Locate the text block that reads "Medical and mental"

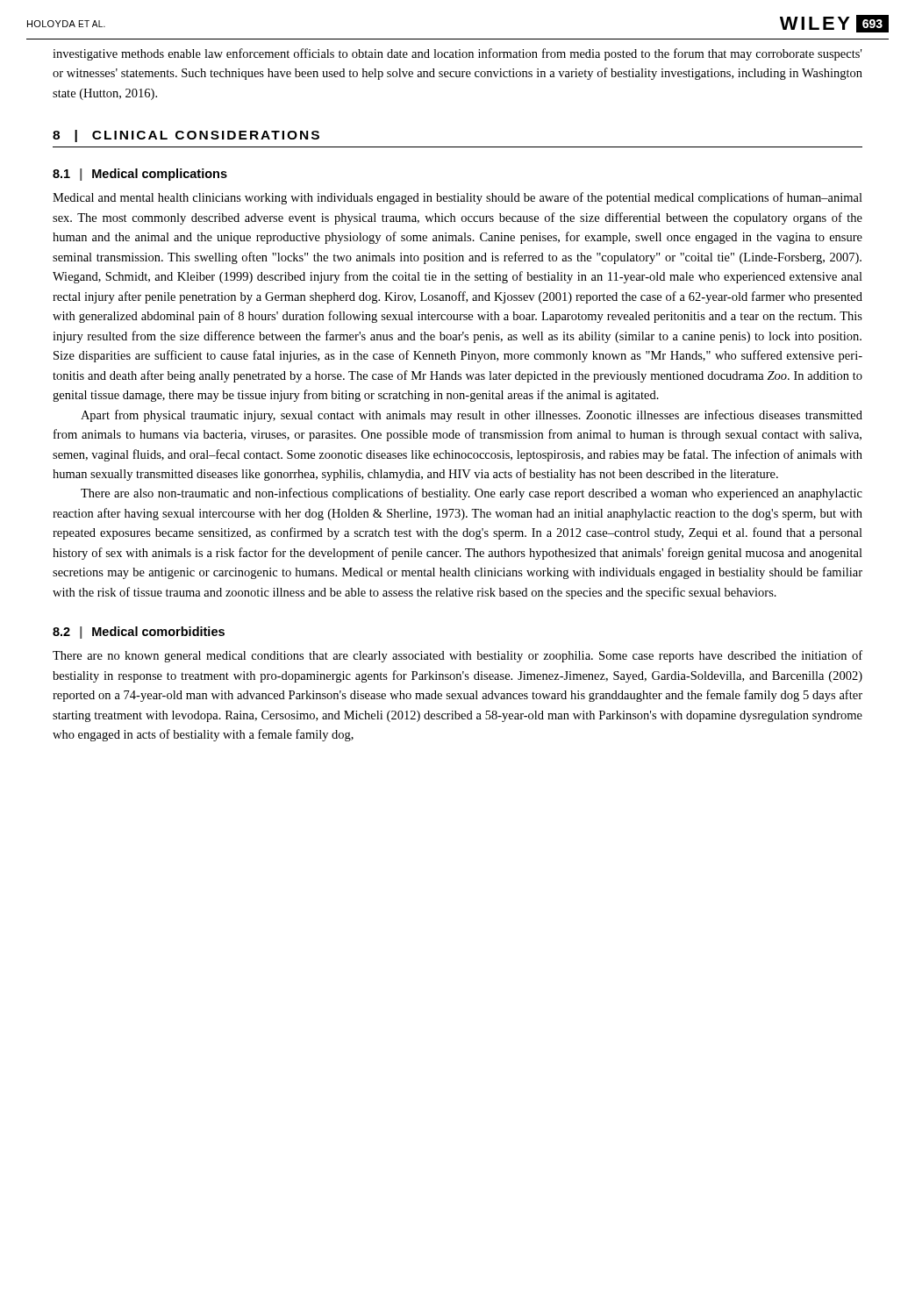coord(458,395)
